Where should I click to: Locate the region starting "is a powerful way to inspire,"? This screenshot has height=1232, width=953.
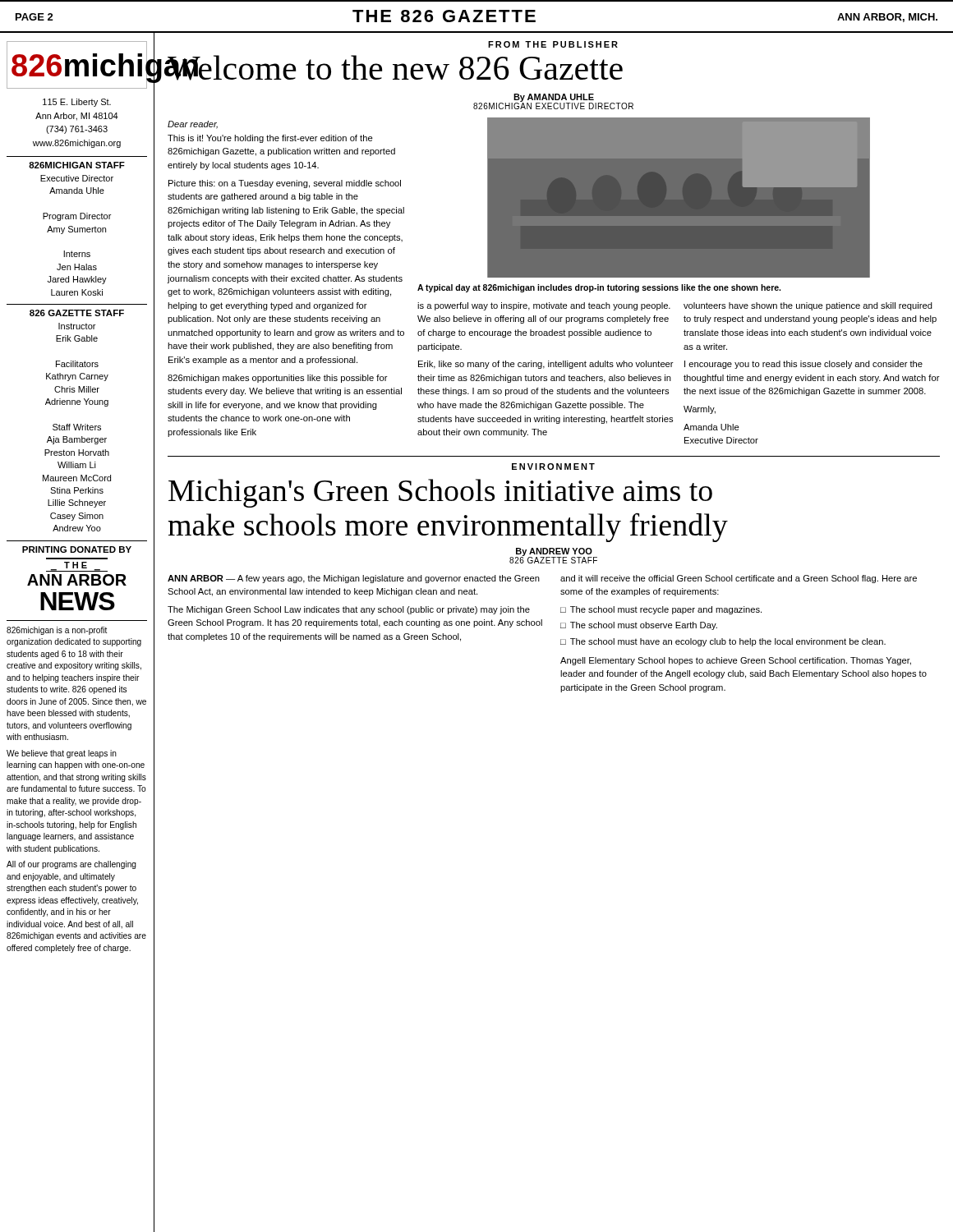click(x=545, y=369)
